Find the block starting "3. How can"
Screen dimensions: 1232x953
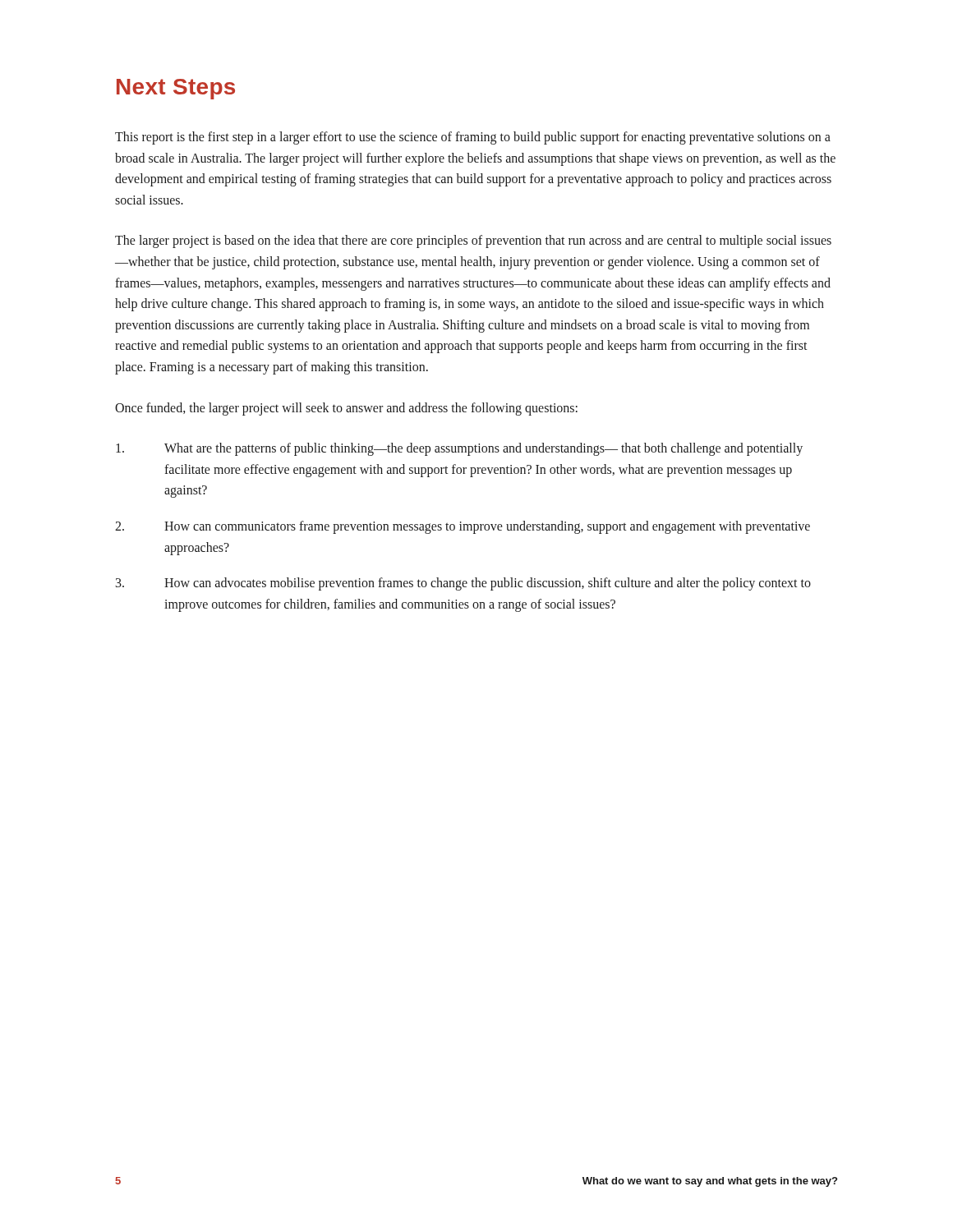coord(476,594)
